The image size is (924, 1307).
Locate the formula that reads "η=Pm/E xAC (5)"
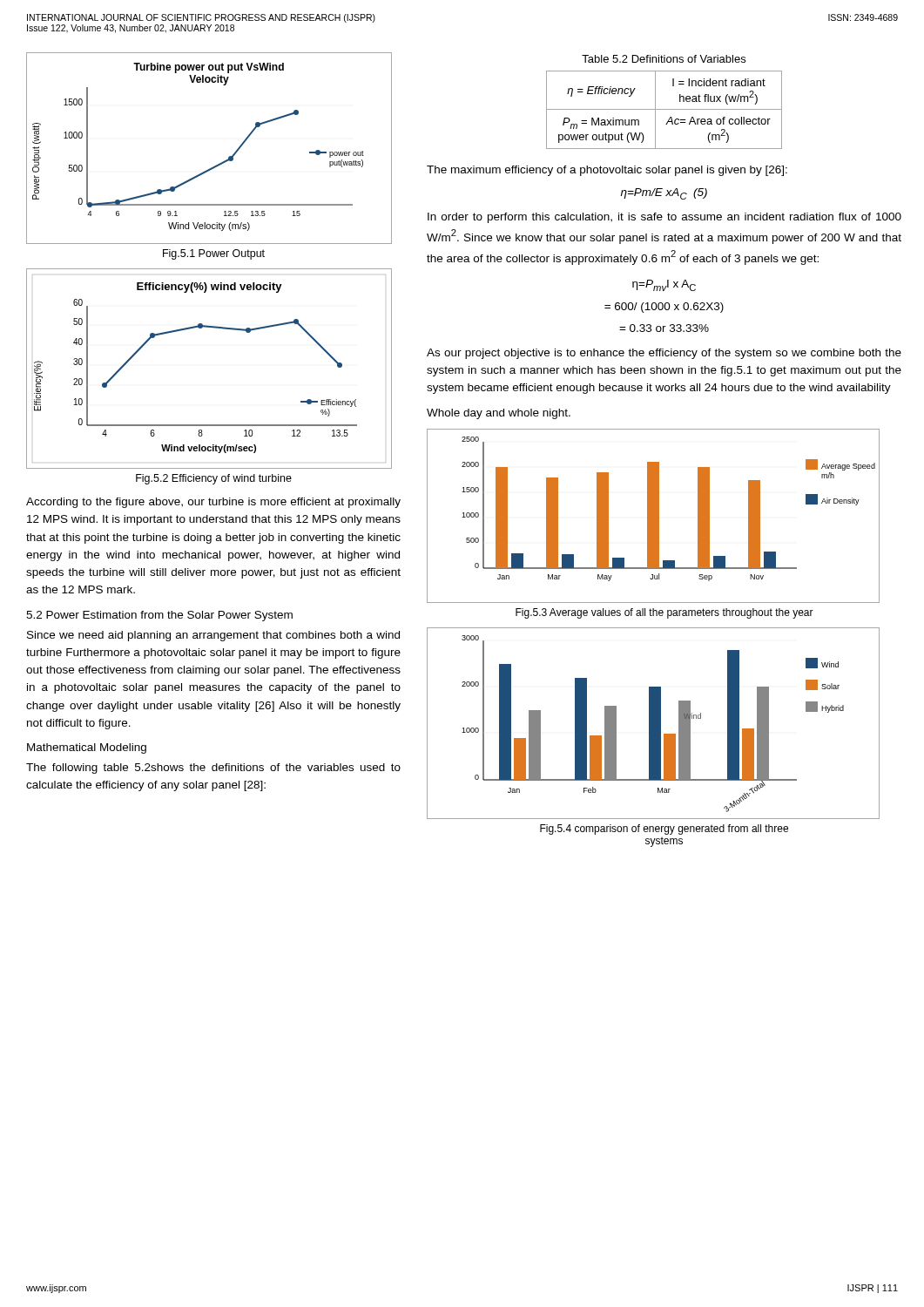664,193
